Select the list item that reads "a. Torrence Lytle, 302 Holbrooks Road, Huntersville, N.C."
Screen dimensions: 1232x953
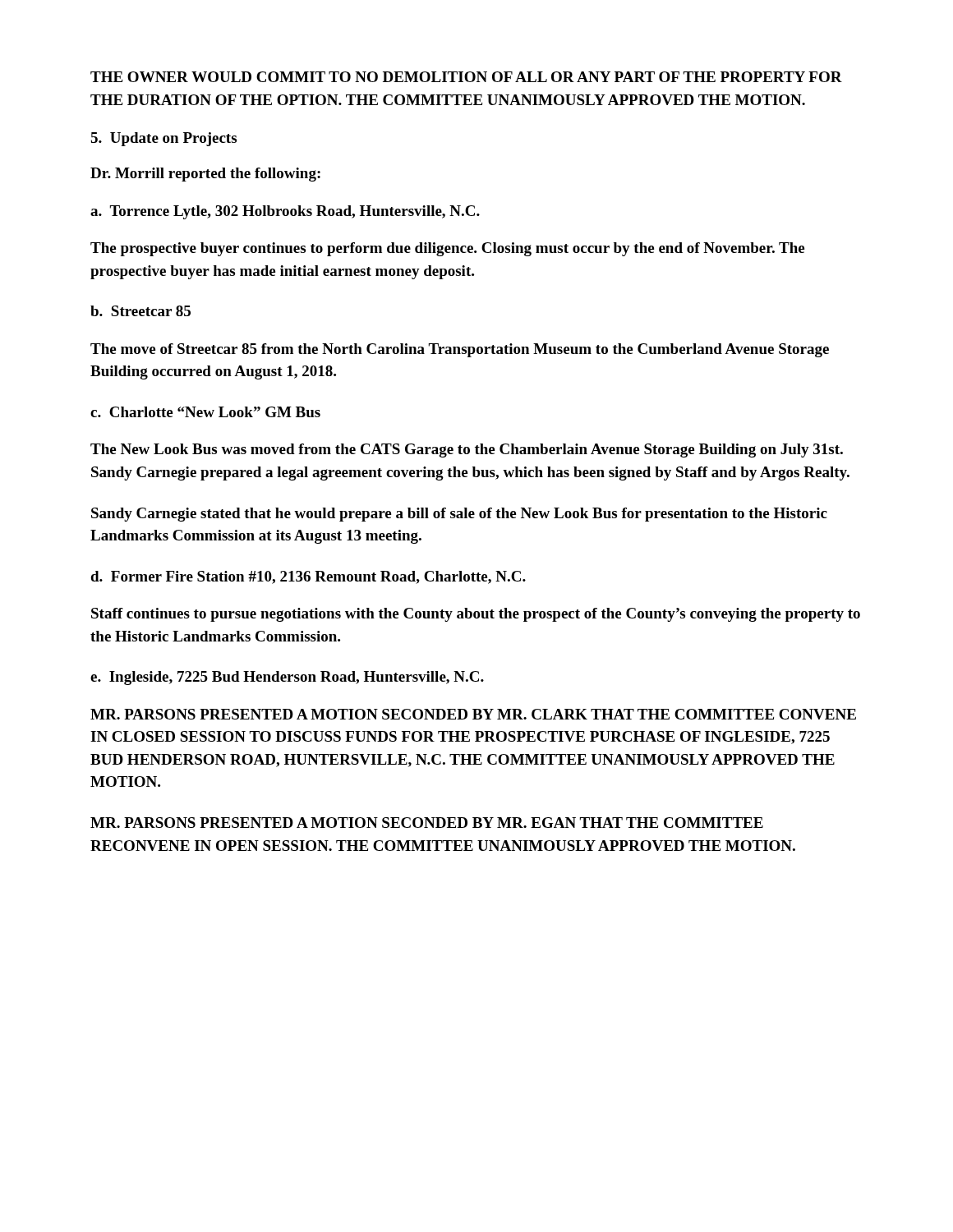click(285, 210)
